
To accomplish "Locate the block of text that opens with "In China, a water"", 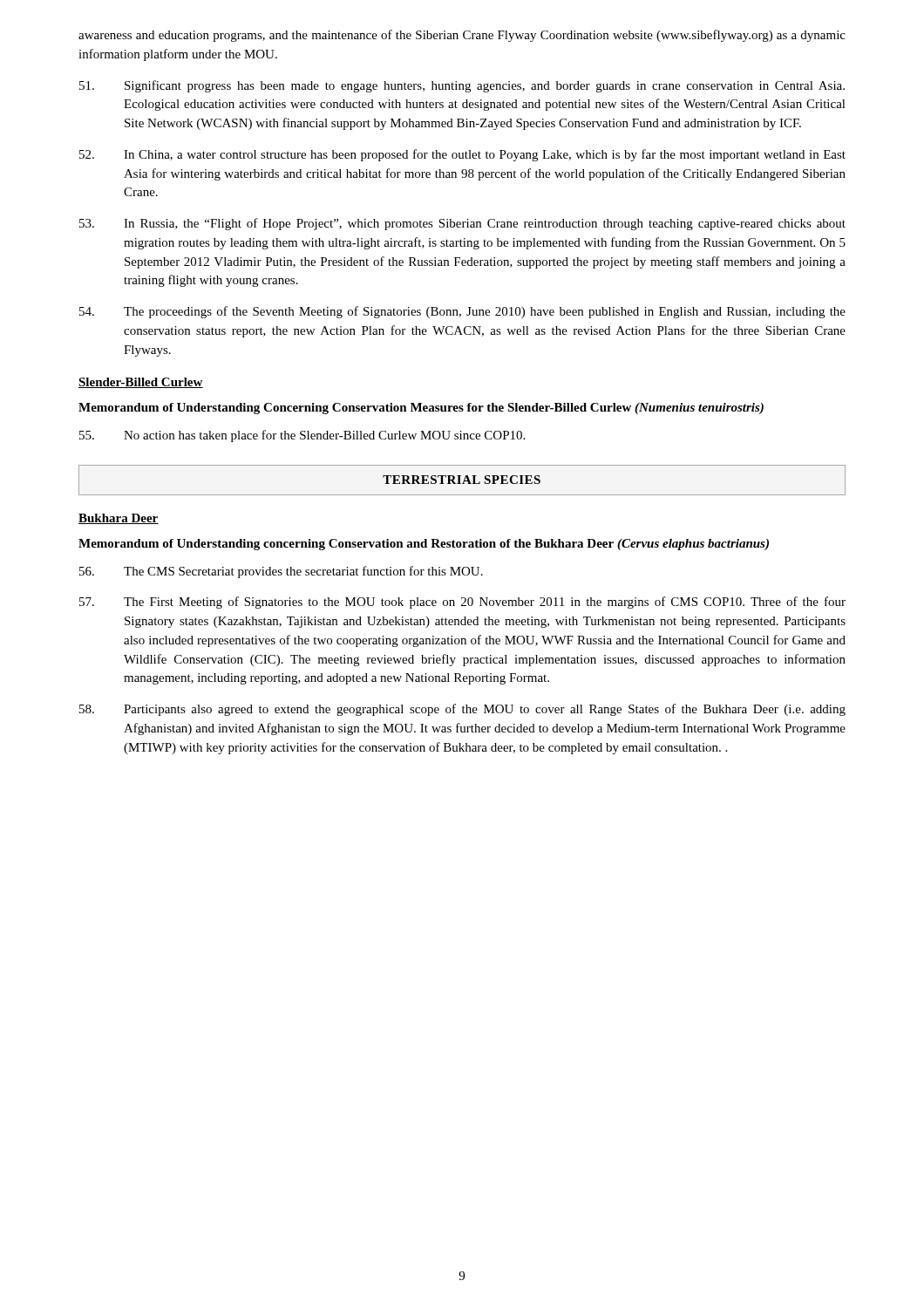I will click(x=462, y=174).
